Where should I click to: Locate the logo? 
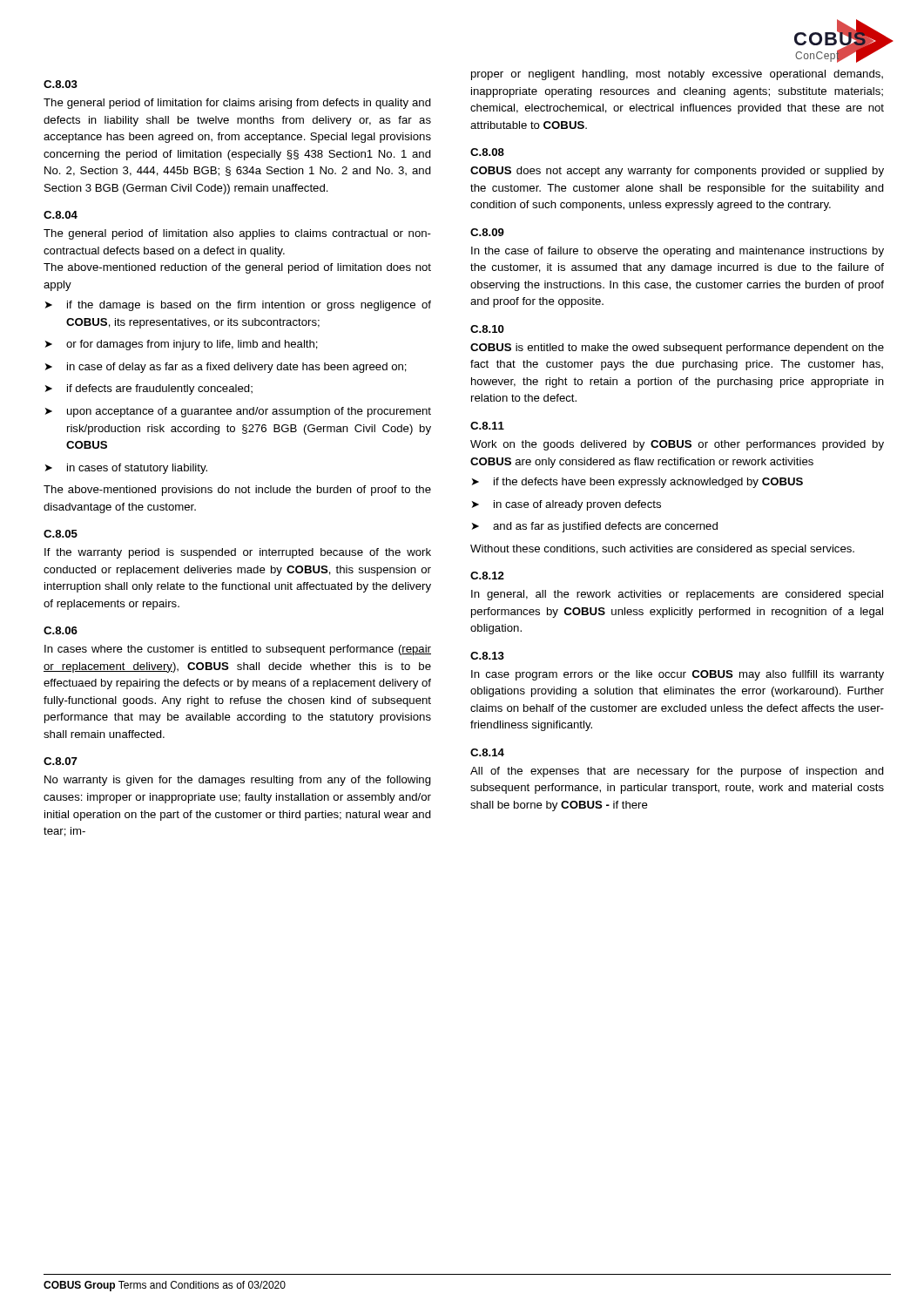click(x=843, y=42)
